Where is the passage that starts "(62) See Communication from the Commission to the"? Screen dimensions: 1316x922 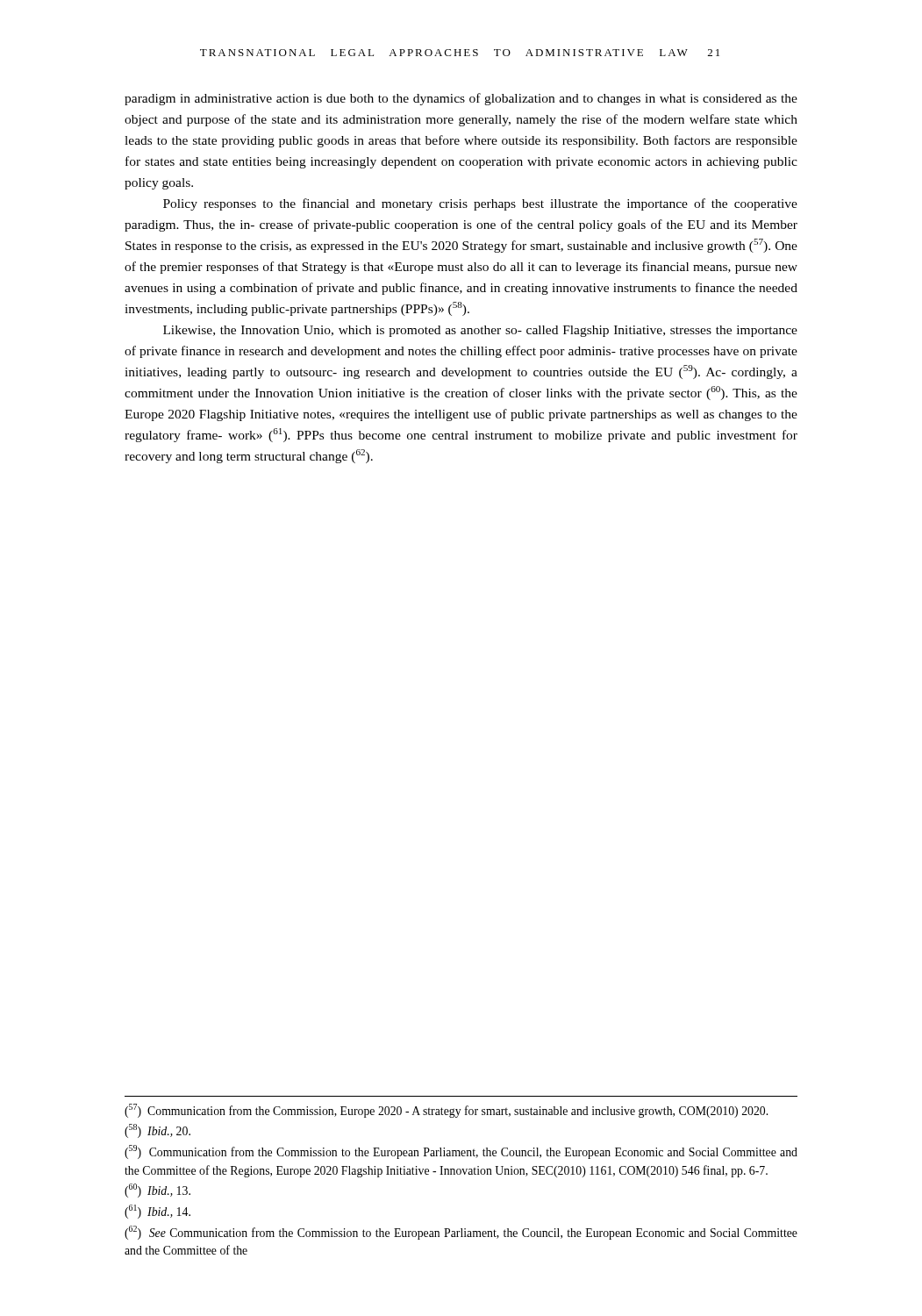tap(461, 1243)
